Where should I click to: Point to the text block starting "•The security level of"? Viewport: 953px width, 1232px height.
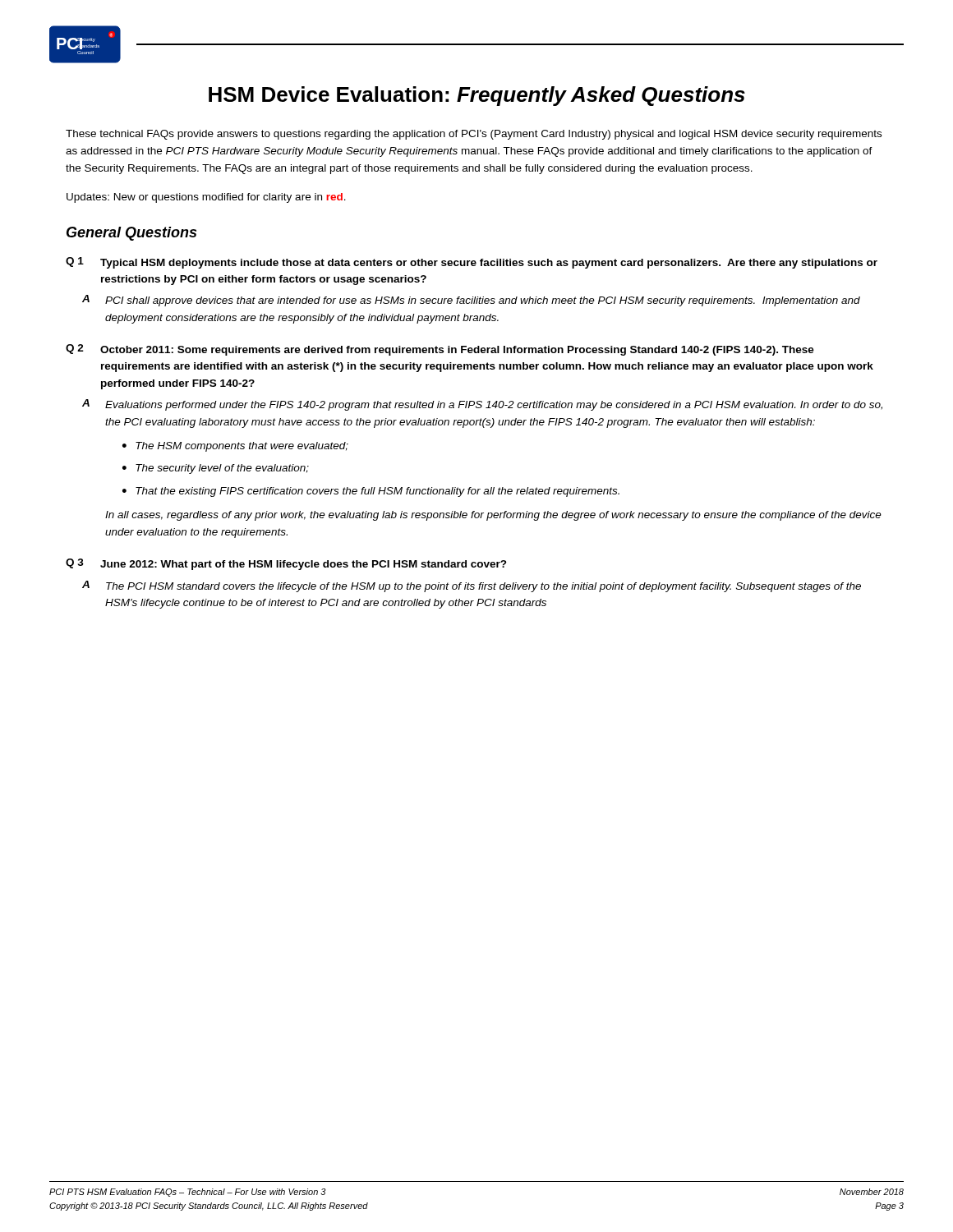(215, 469)
